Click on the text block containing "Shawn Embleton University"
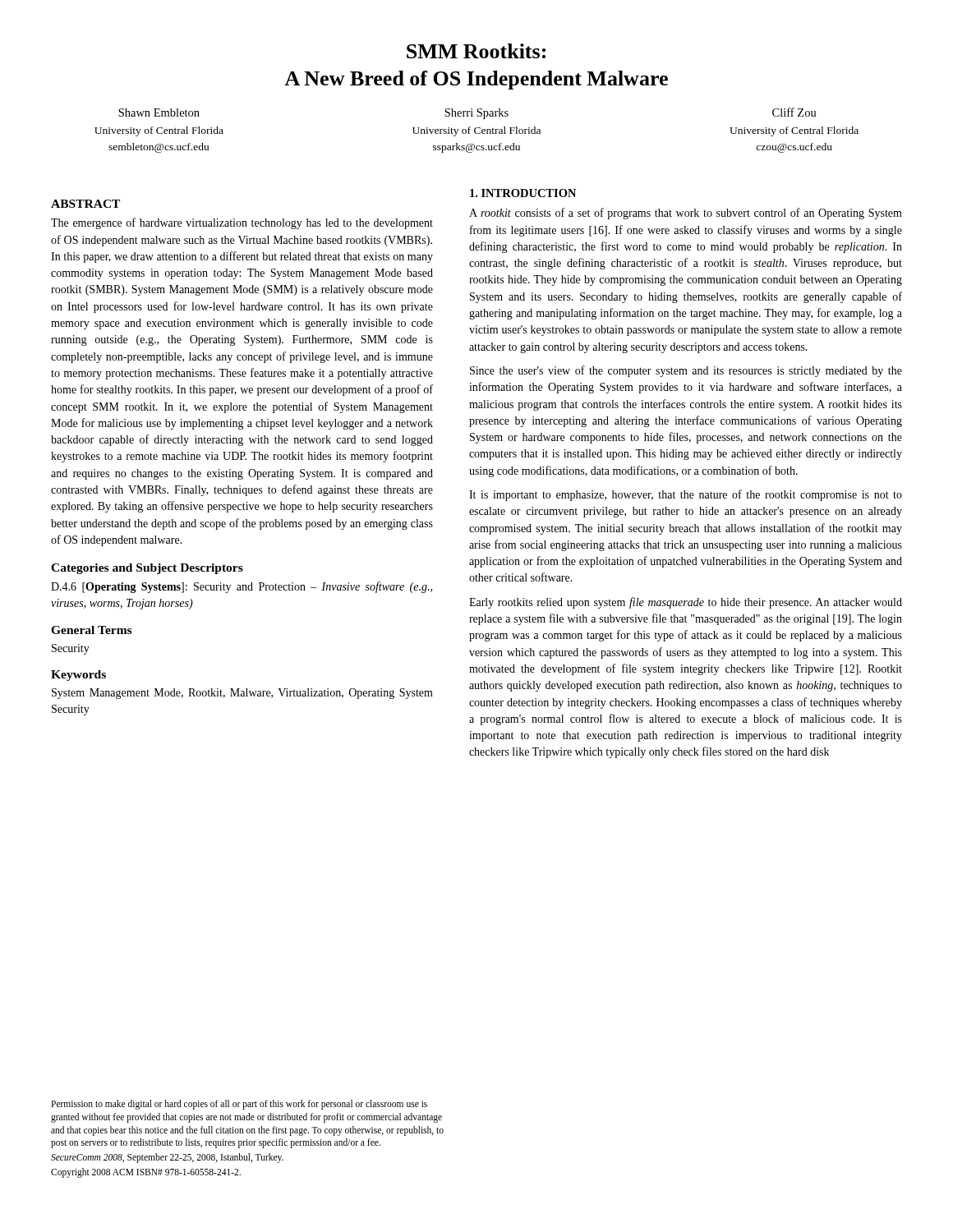This screenshot has width=953, height=1232. (159, 130)
